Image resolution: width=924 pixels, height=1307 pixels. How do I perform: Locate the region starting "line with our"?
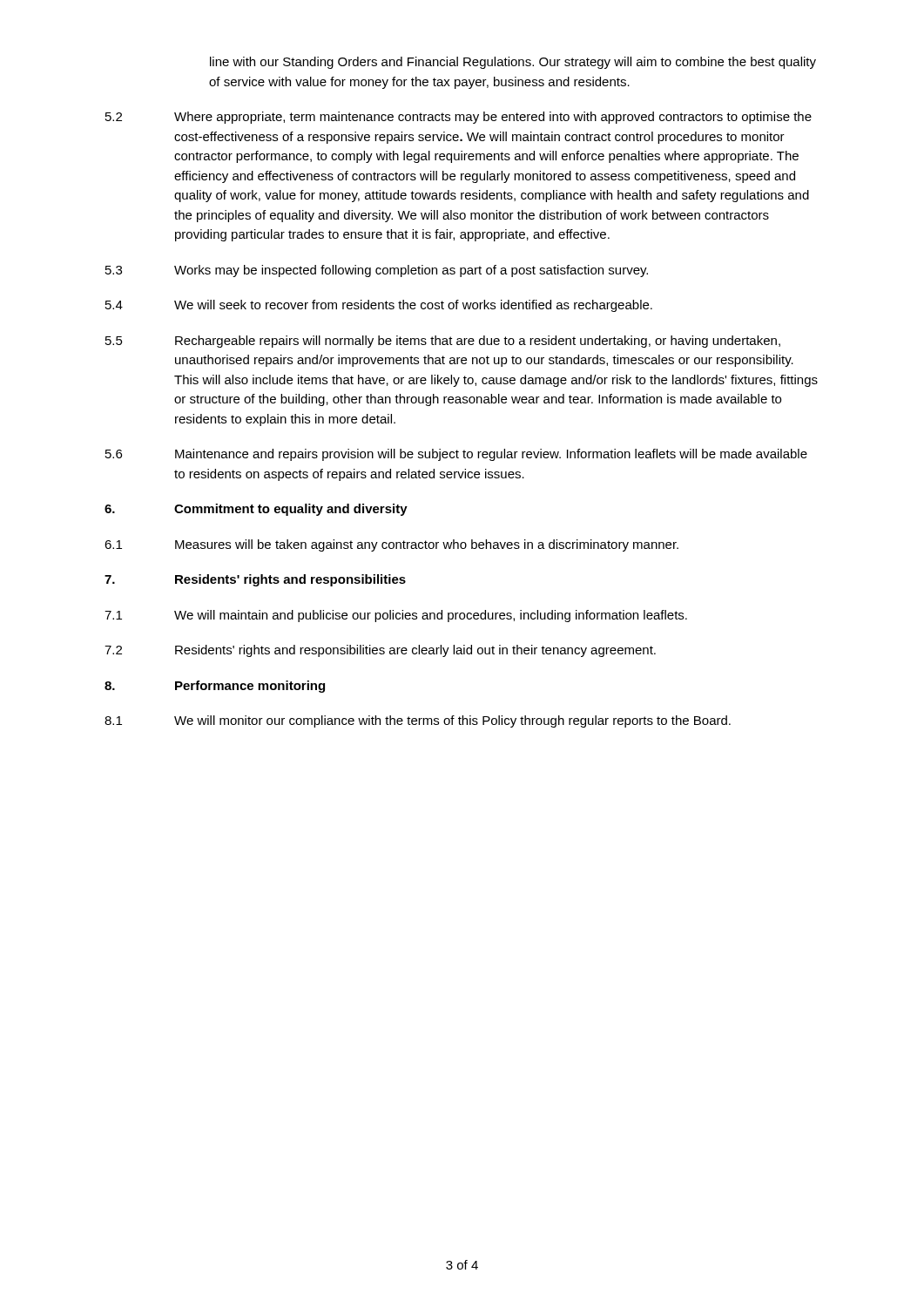[513, 71]
